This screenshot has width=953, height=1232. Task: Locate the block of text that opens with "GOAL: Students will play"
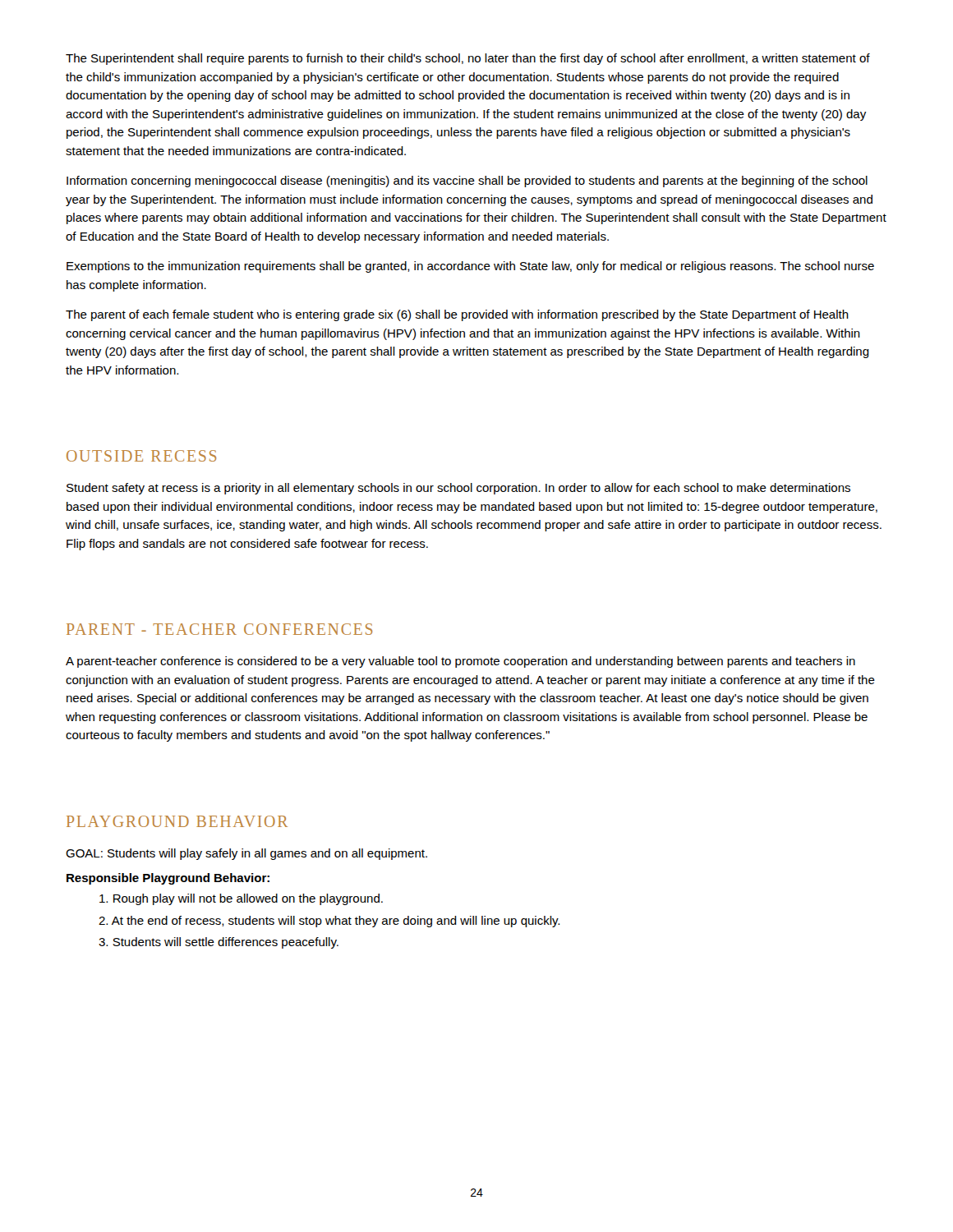[247, 853]
